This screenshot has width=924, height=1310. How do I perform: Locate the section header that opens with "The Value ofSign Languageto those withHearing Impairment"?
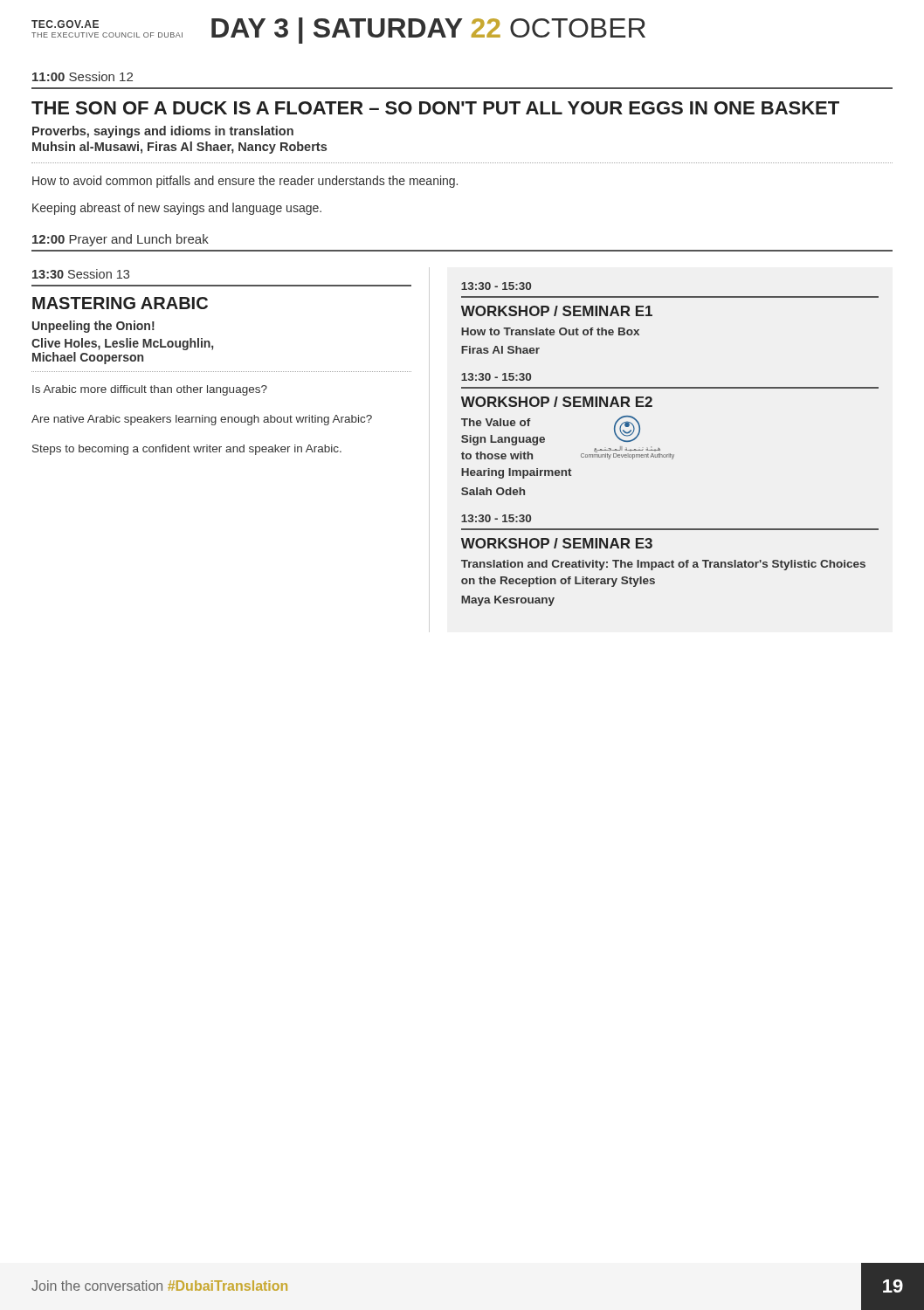tap(670, 448)
